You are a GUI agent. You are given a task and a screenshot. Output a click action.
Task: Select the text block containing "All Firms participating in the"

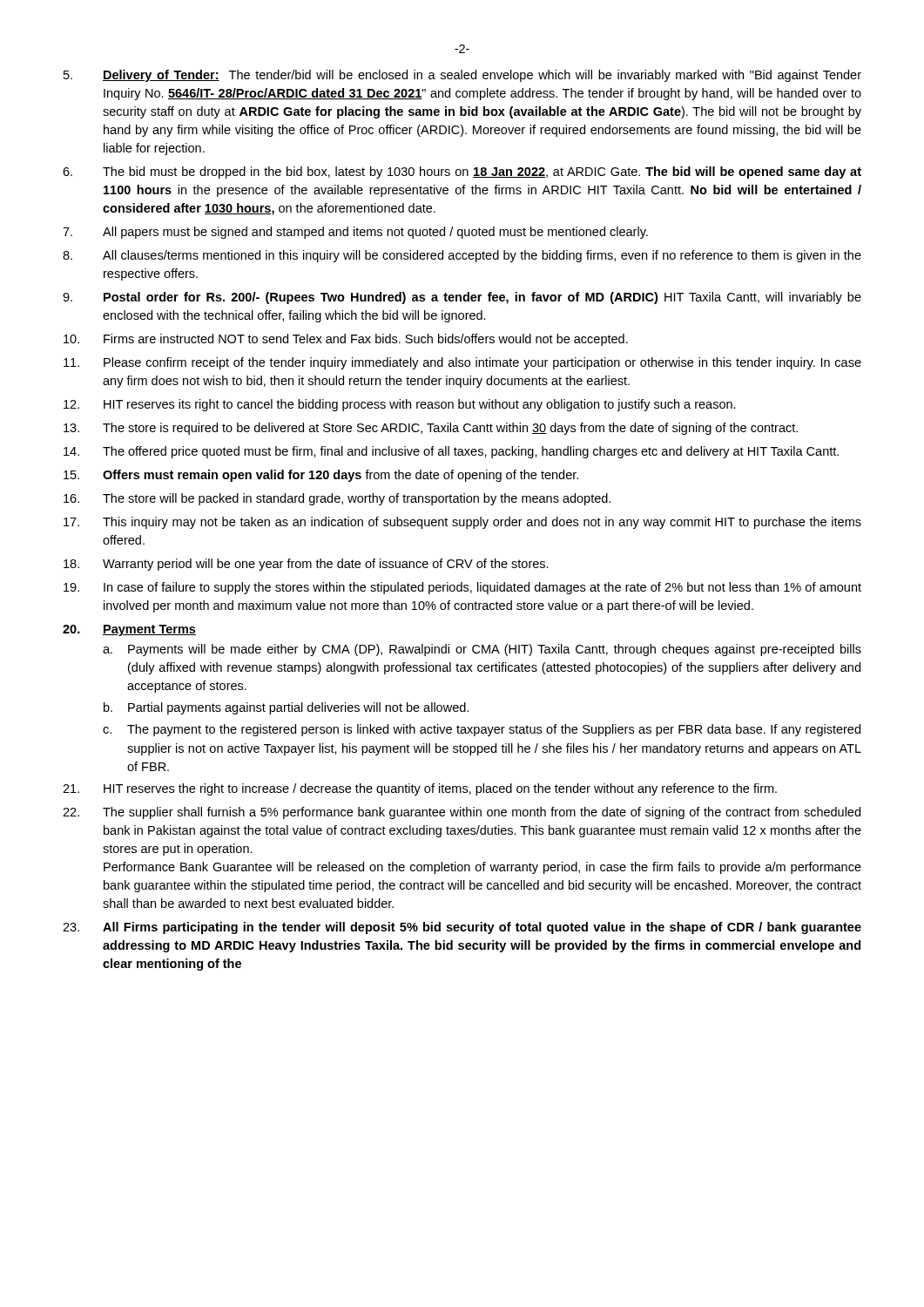[462, 946]
